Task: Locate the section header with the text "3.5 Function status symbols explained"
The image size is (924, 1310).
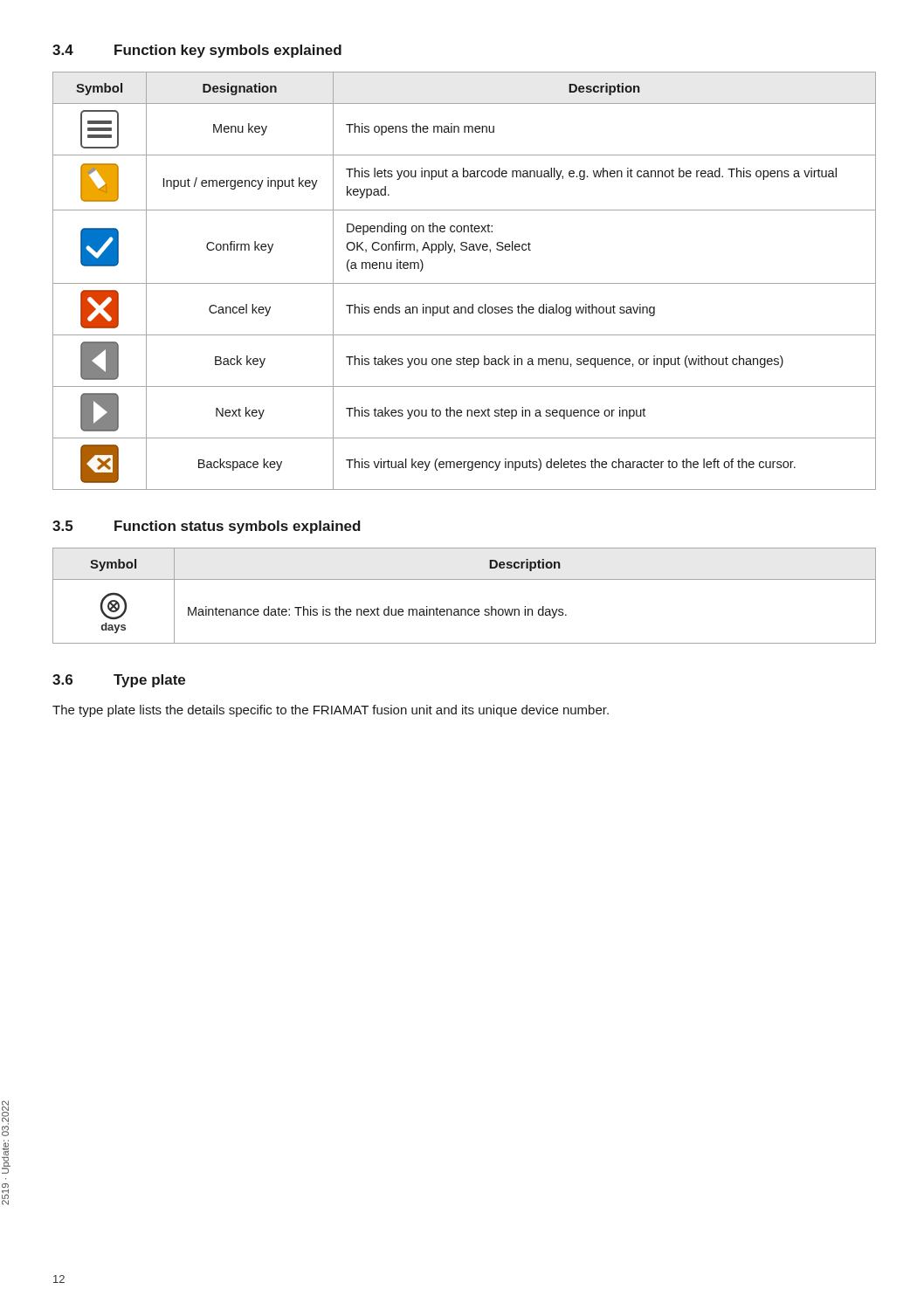Action: point(207,527)
